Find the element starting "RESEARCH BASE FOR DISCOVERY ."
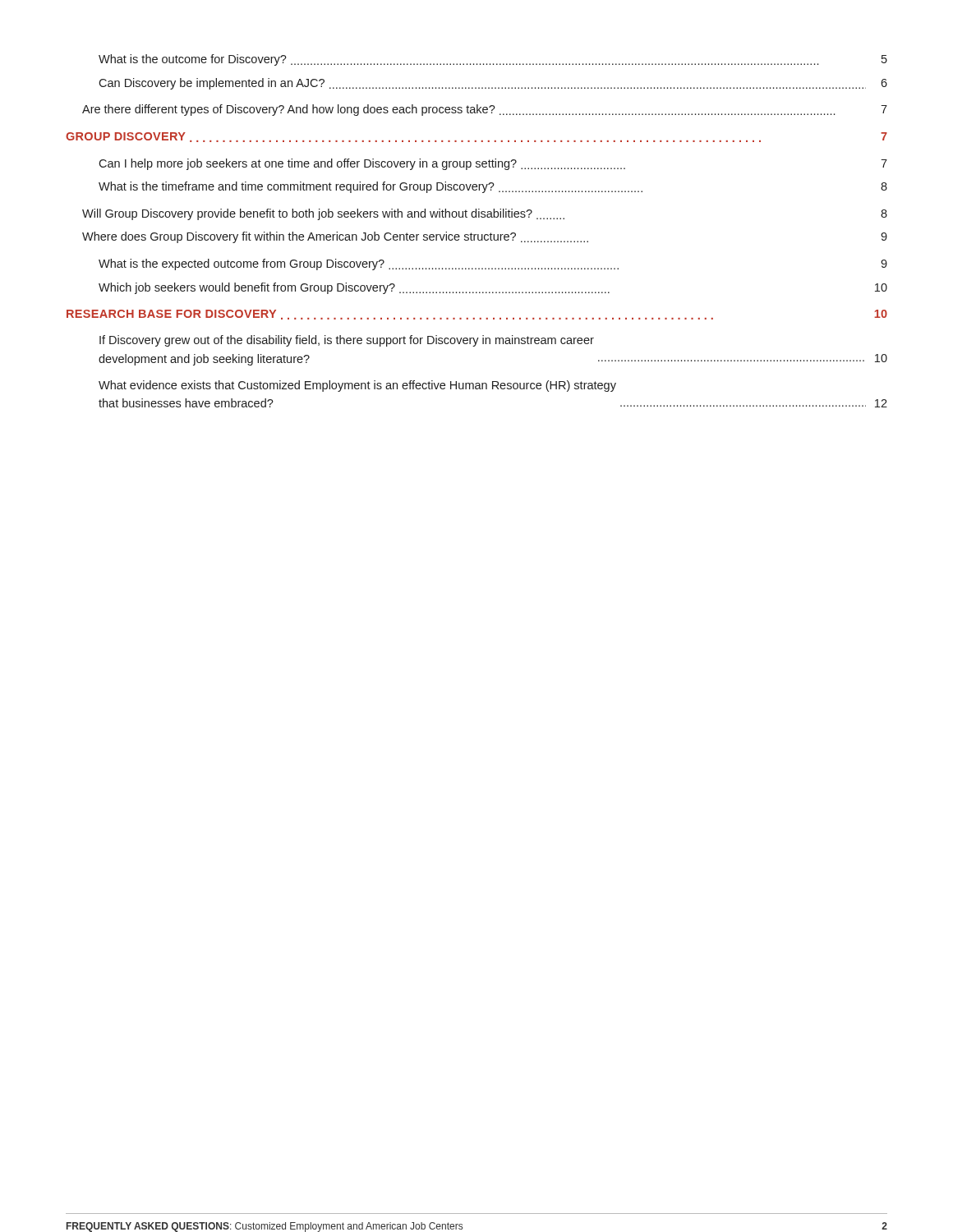Screen dimensions: 1232x953 pos(476,314)
